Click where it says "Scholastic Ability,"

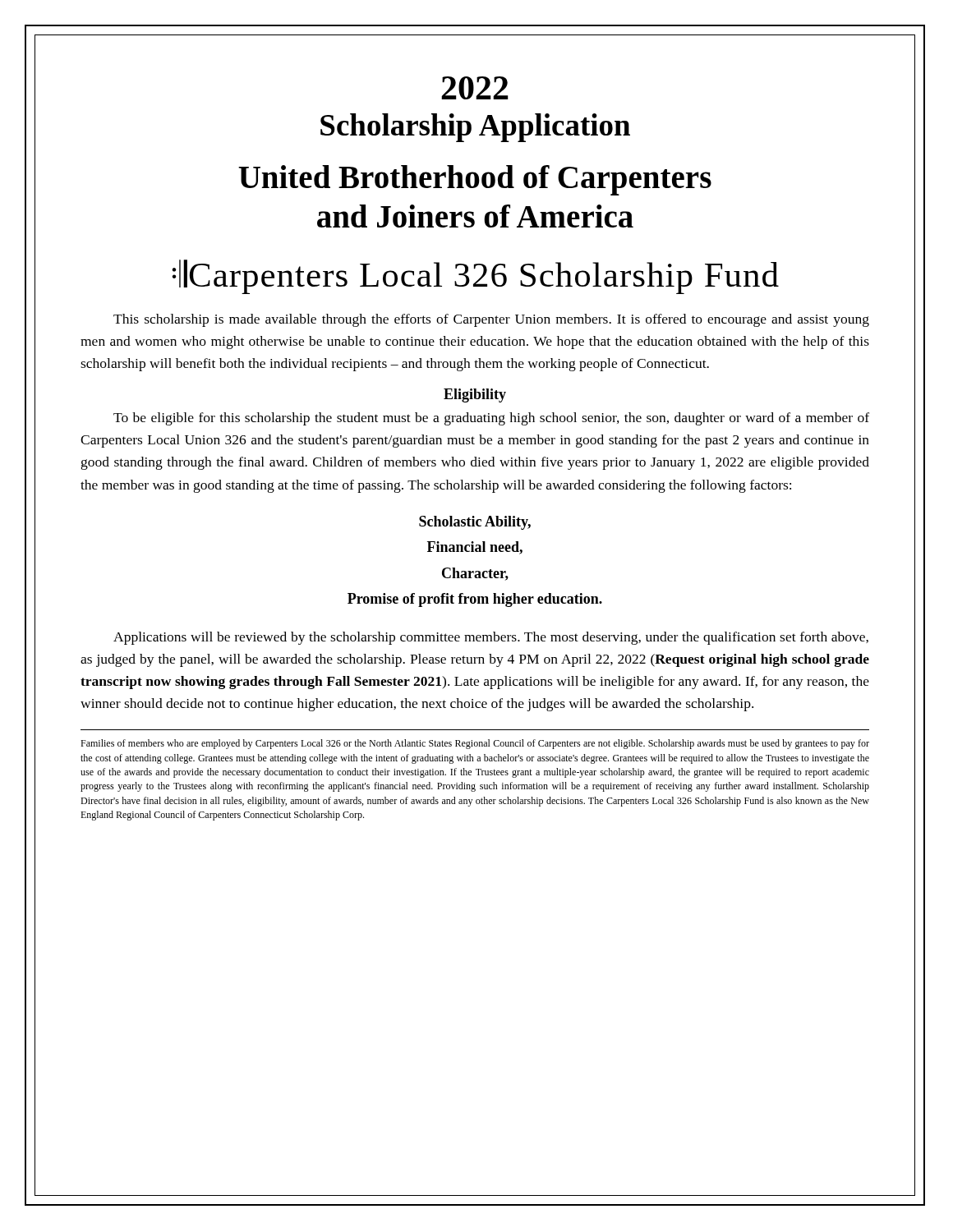coord(475,521)
